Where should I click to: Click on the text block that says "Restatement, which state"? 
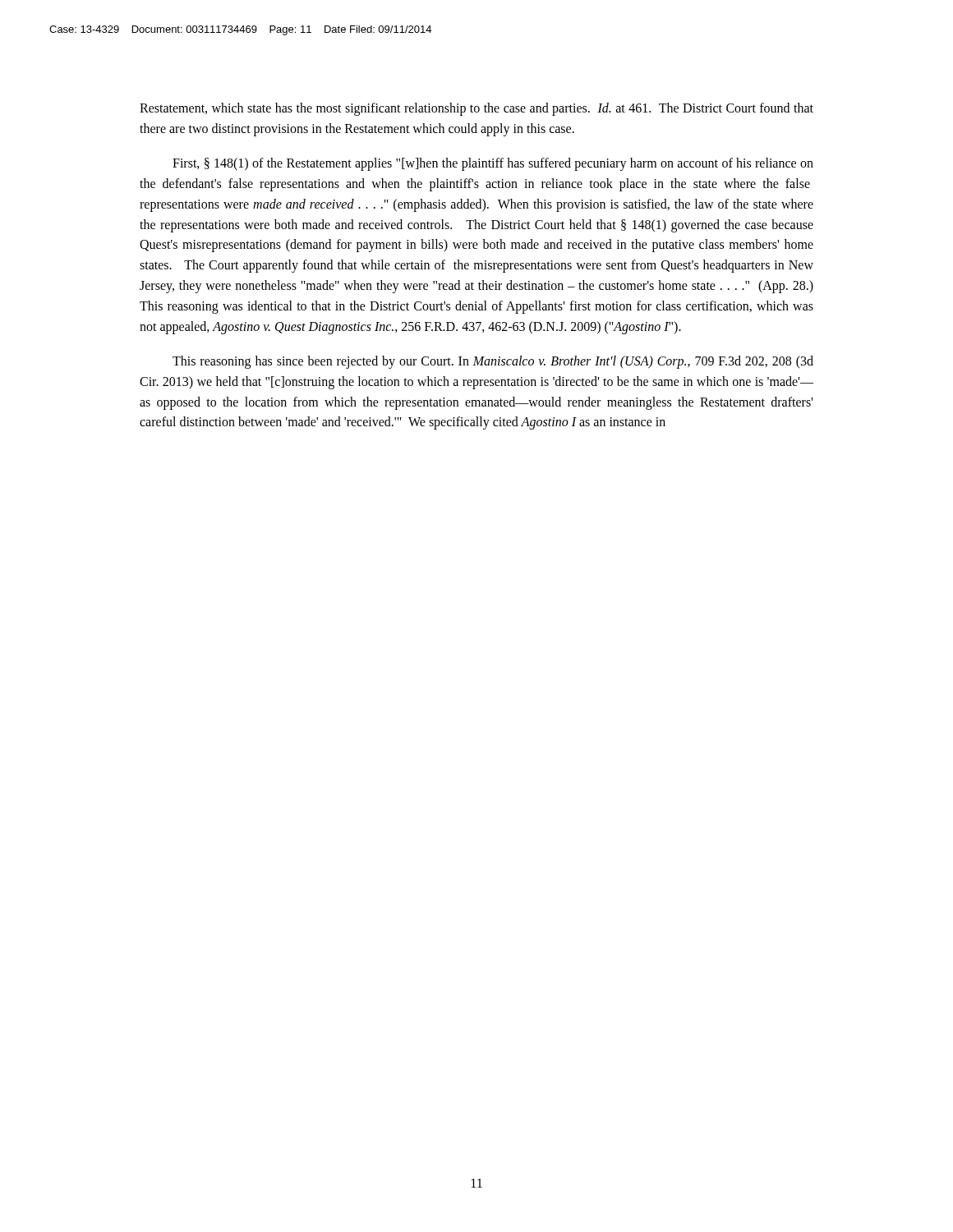click(476, 118)
